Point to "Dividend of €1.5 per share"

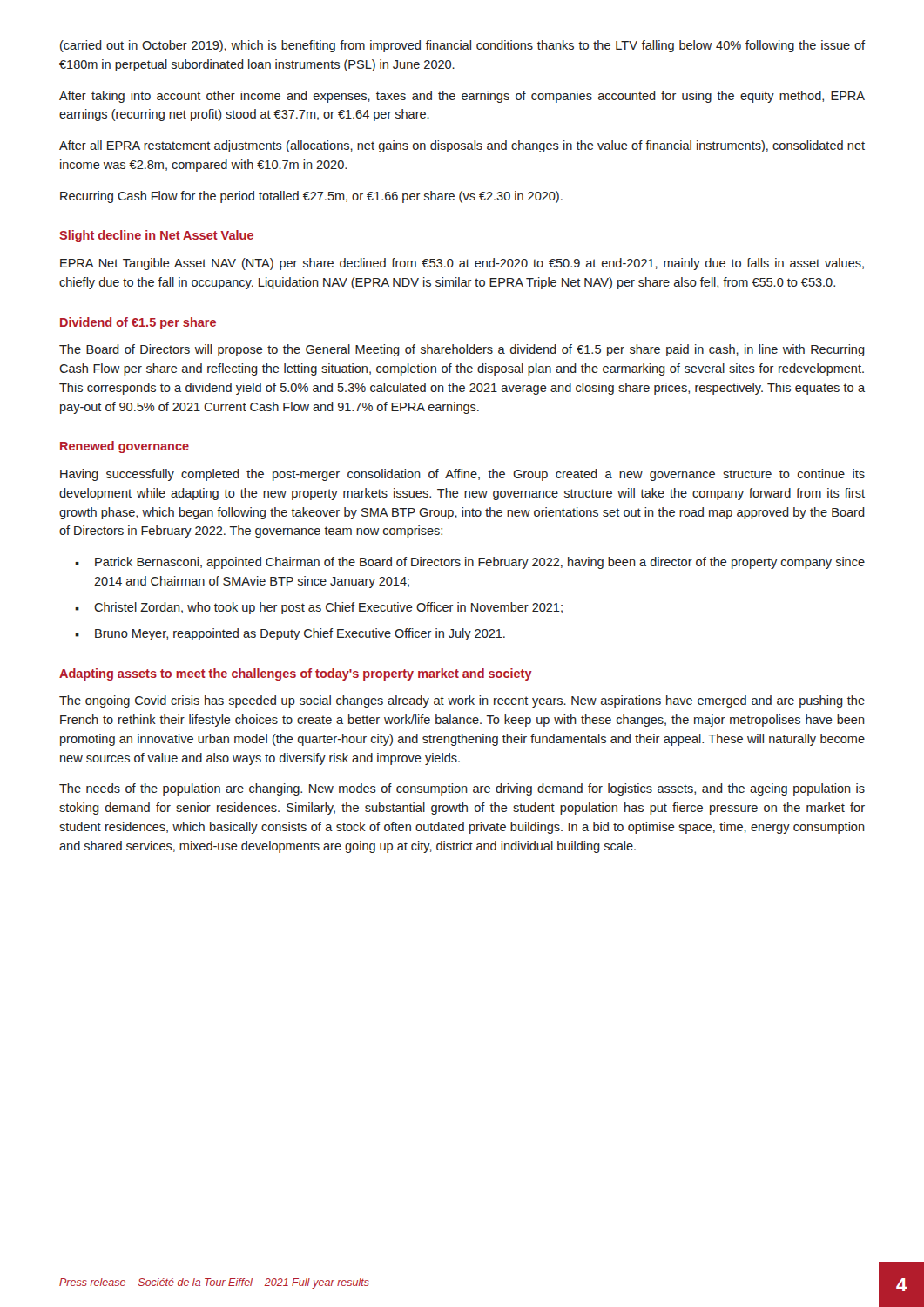point(138,322)
